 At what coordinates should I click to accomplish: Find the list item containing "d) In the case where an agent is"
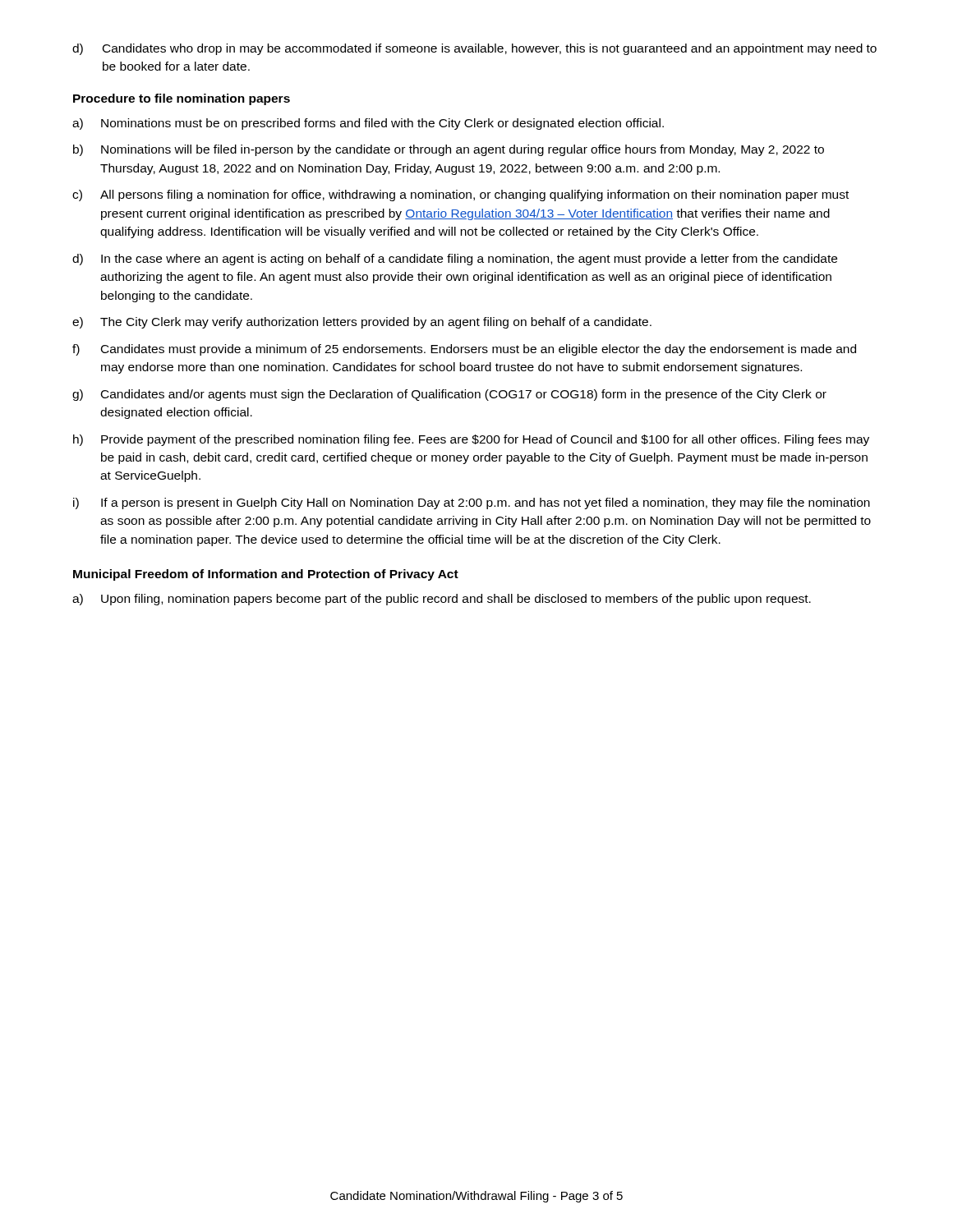click(x=476, y=277)
